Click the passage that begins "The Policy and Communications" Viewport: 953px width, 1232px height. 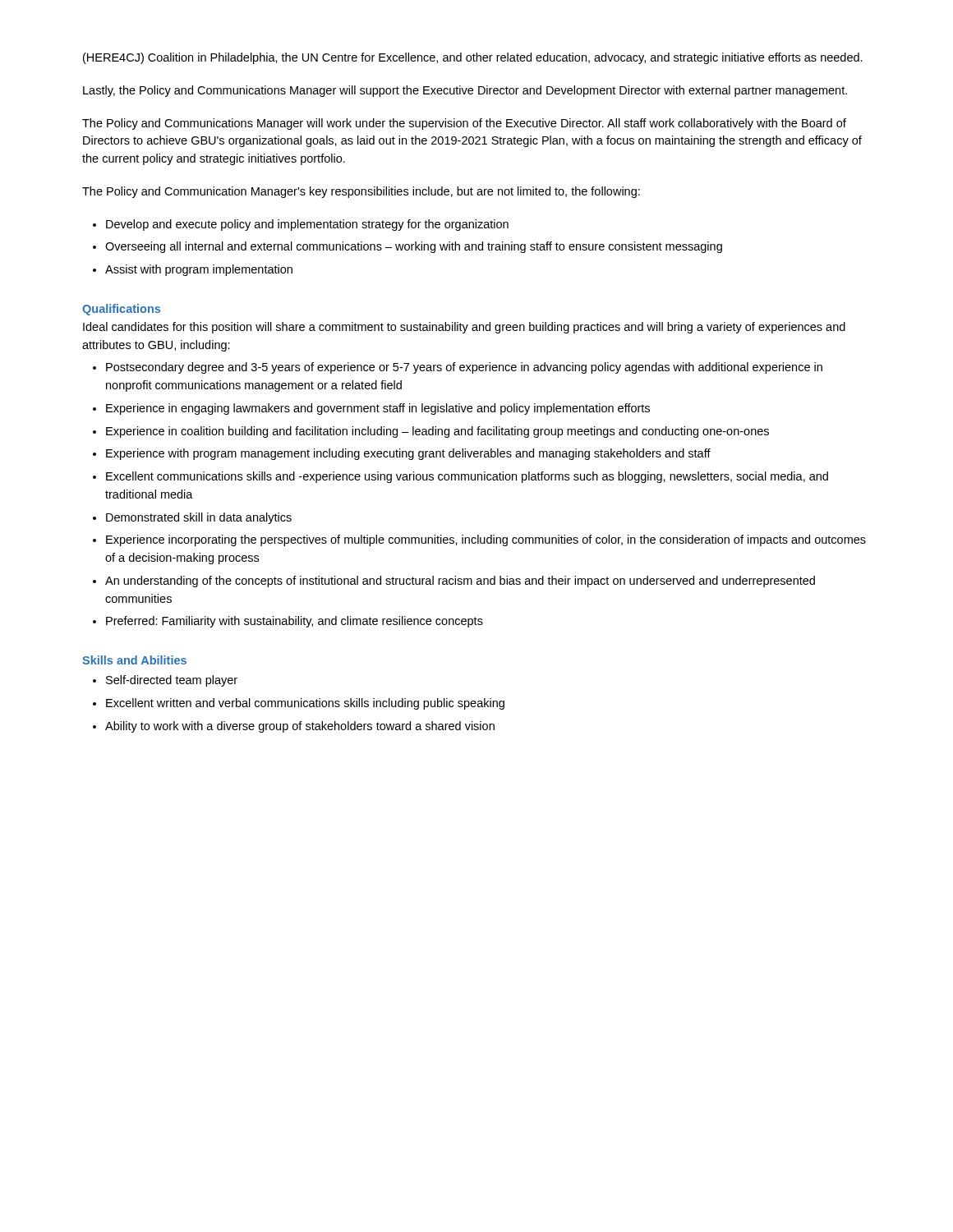pyautogui.click(x=472, y=141)
